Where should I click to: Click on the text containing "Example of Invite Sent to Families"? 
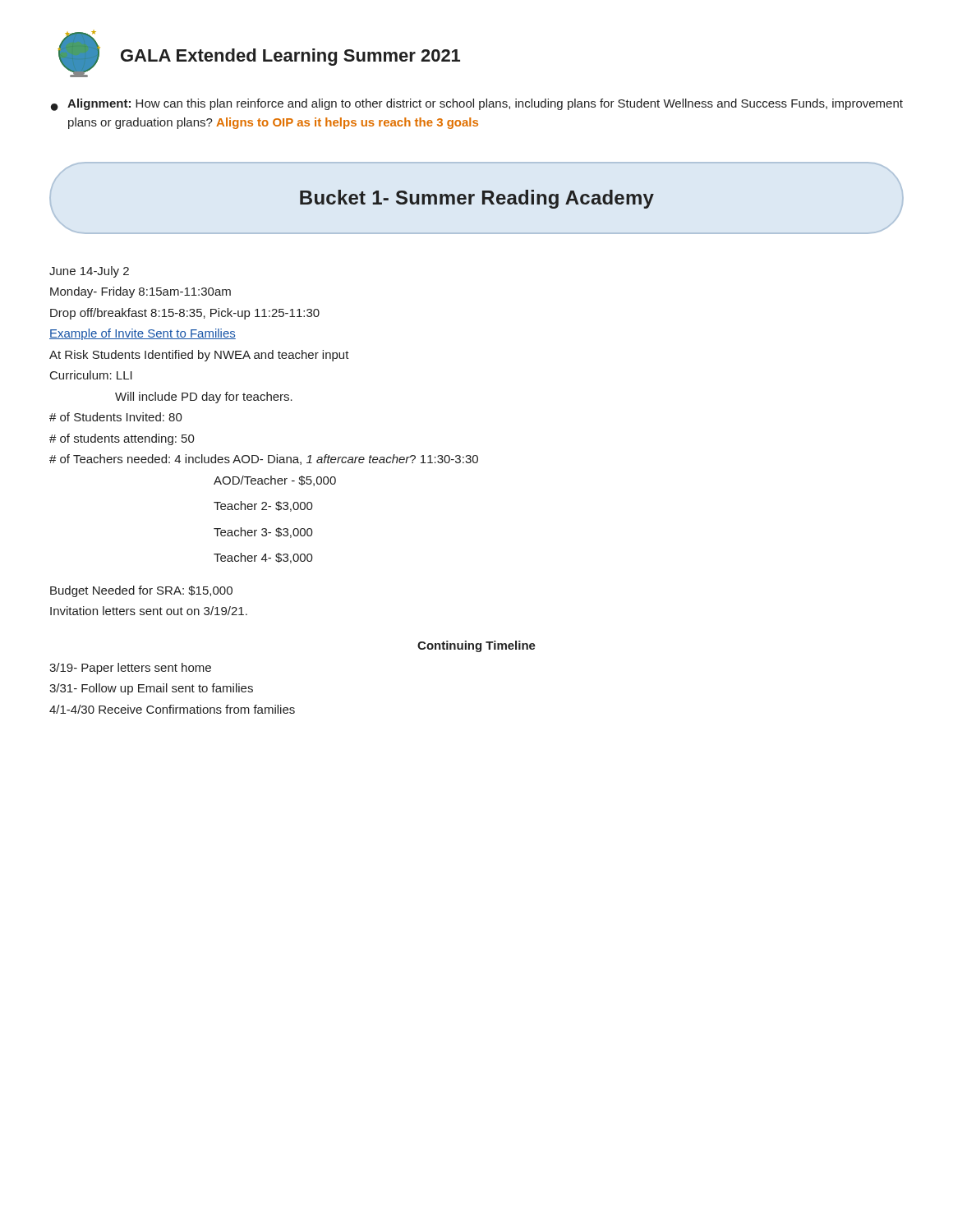tap(142, 333)
